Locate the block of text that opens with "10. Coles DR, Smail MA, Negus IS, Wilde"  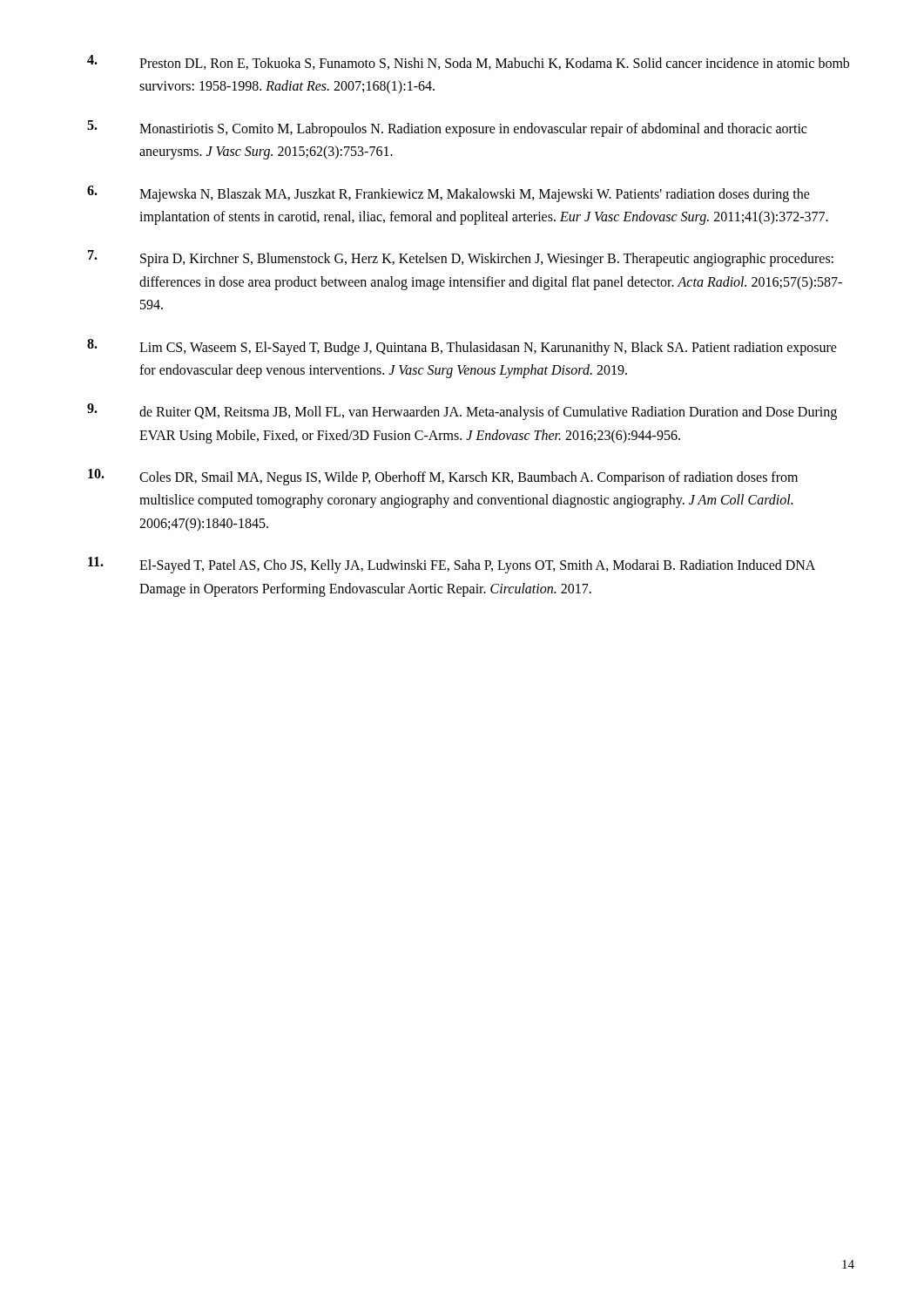click(x=471, y=501)
